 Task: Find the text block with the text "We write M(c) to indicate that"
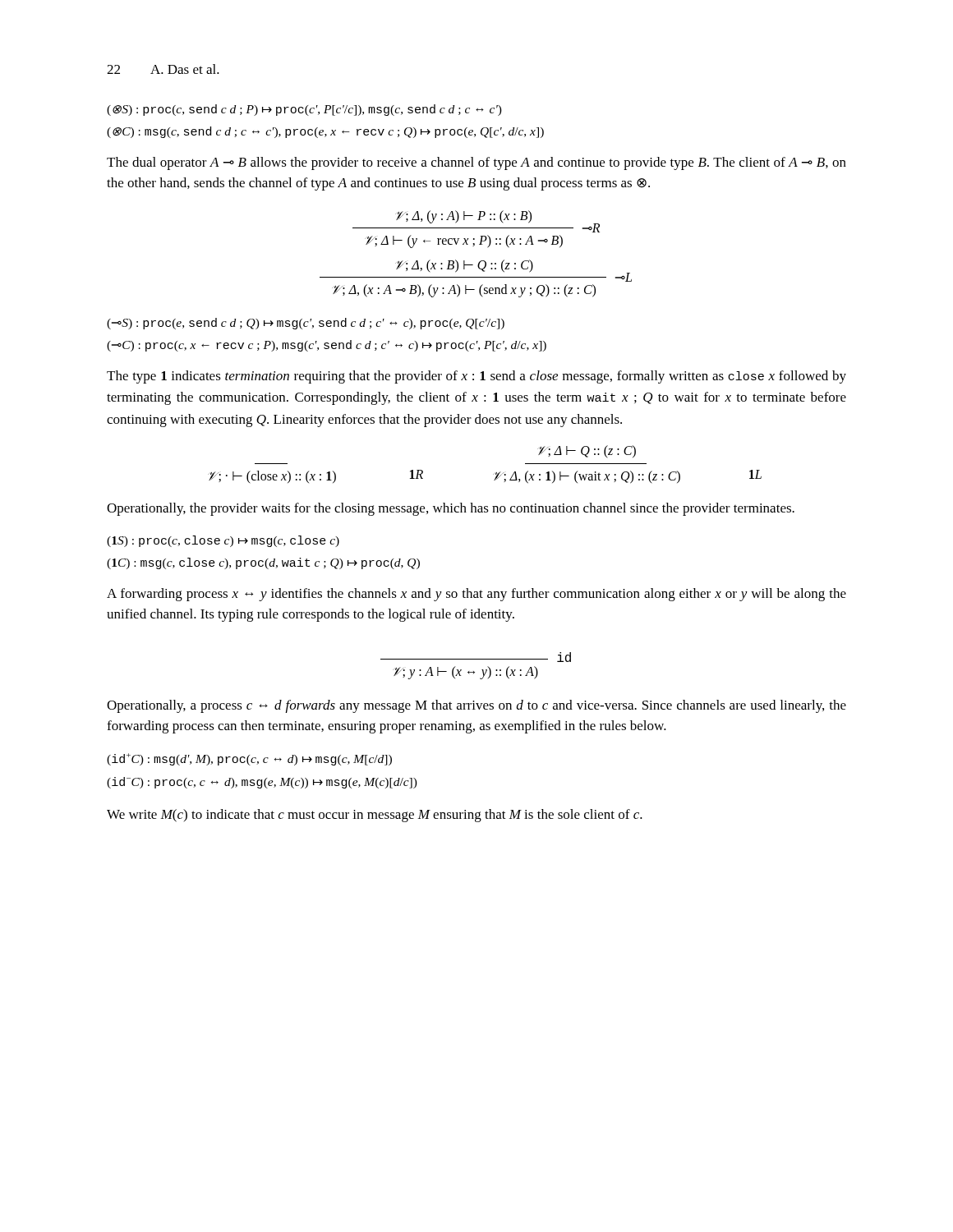[476, 814]
